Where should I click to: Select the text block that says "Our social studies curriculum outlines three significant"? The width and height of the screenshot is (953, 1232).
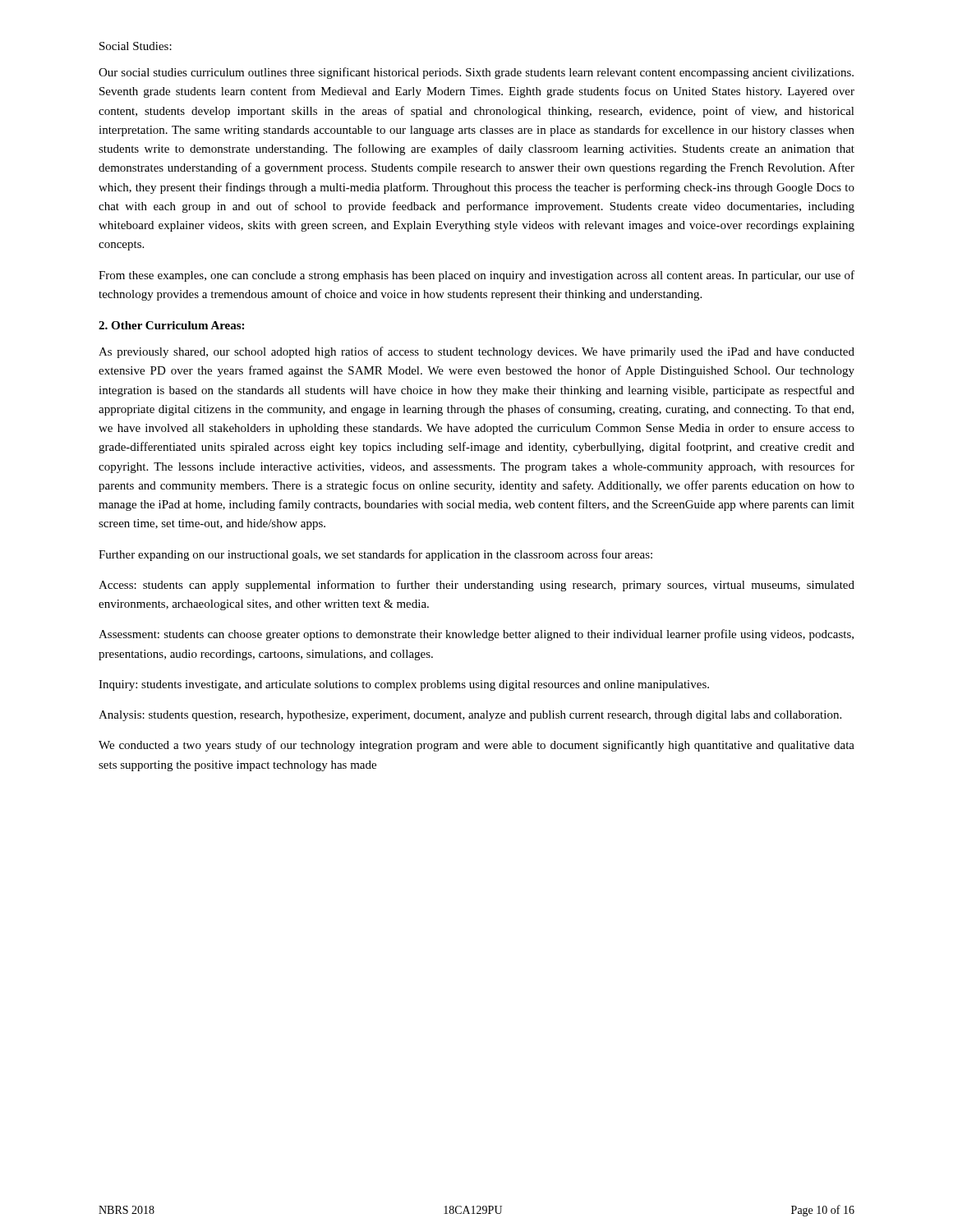pyautogui.click(x=476, y=158)
